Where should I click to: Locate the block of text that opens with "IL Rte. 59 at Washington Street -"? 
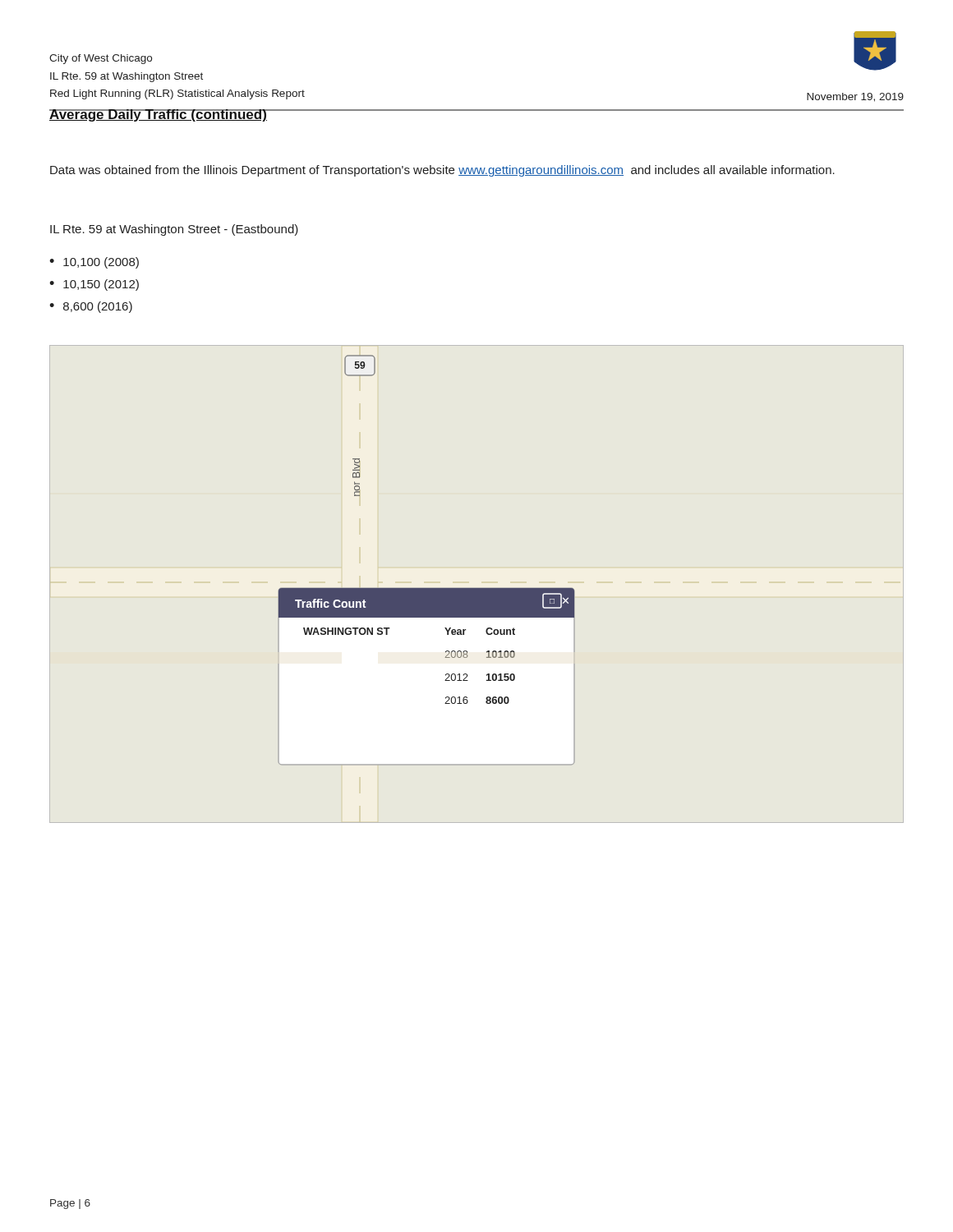click(174, 229)
